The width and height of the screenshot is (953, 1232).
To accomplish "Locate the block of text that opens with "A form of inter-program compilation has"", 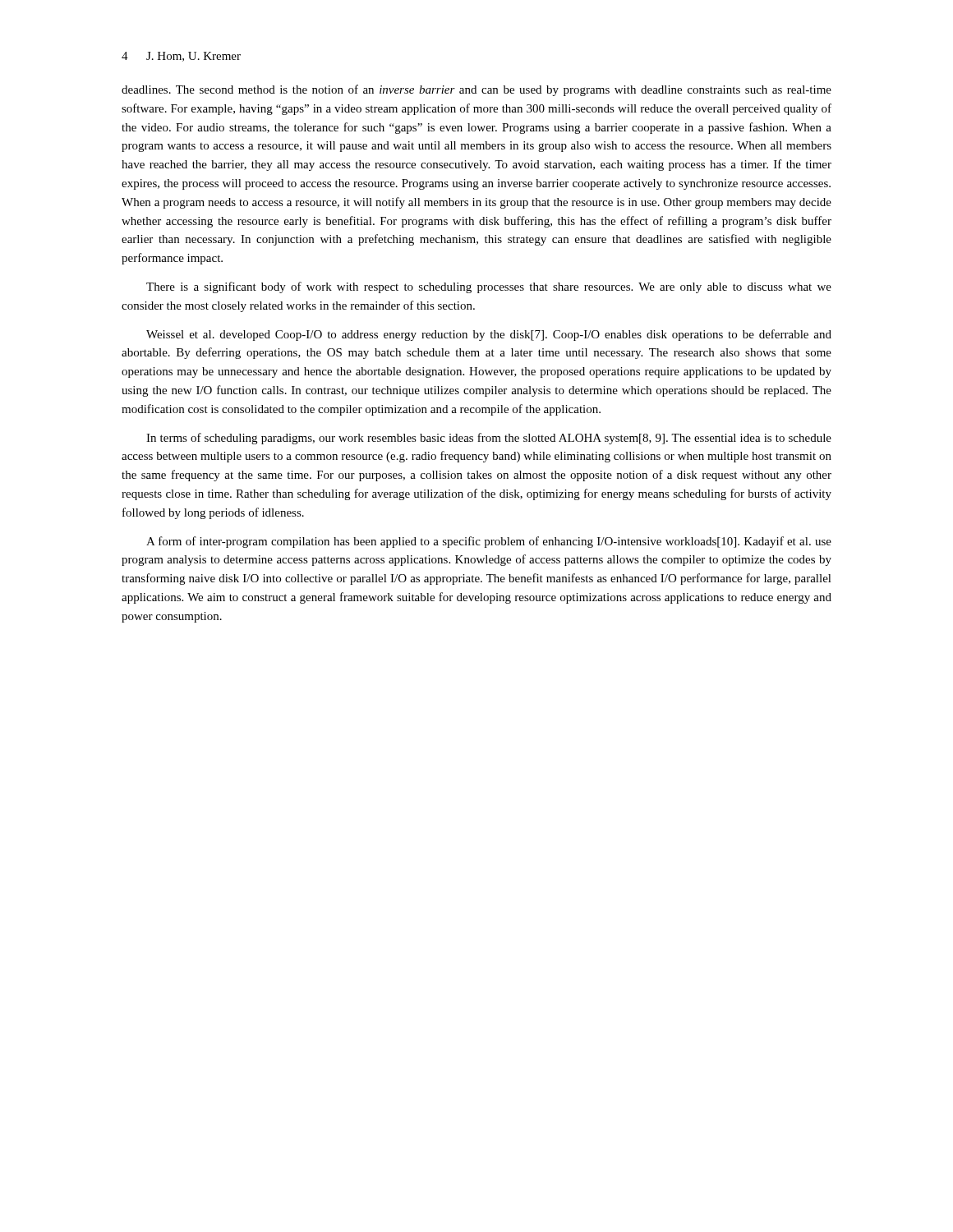I will (476, 579).
